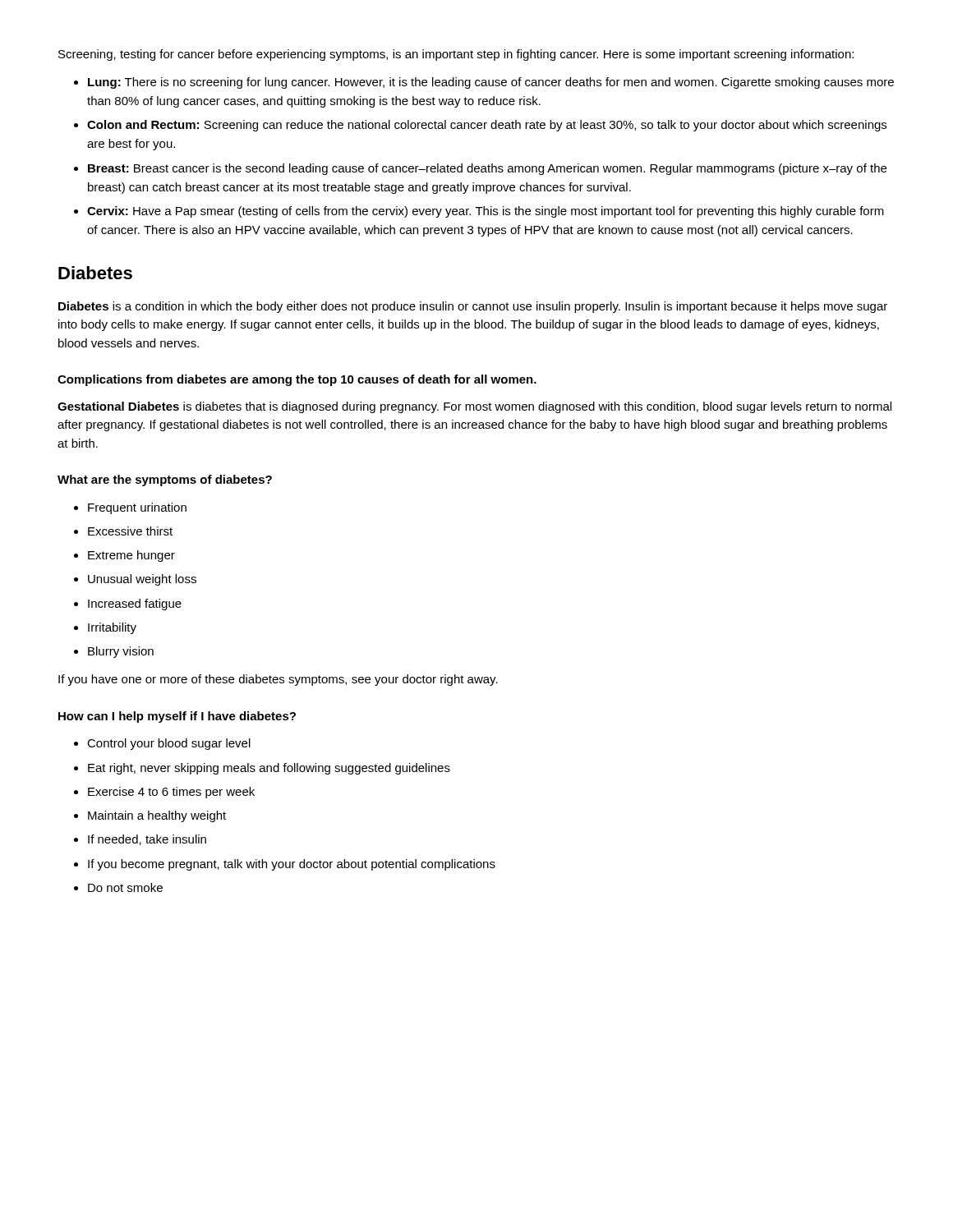This screenshot has width=953, height=1232.
Task: Locate the text starting "Lung: There is no screening for lung"
Action: (x=491, y=91)
